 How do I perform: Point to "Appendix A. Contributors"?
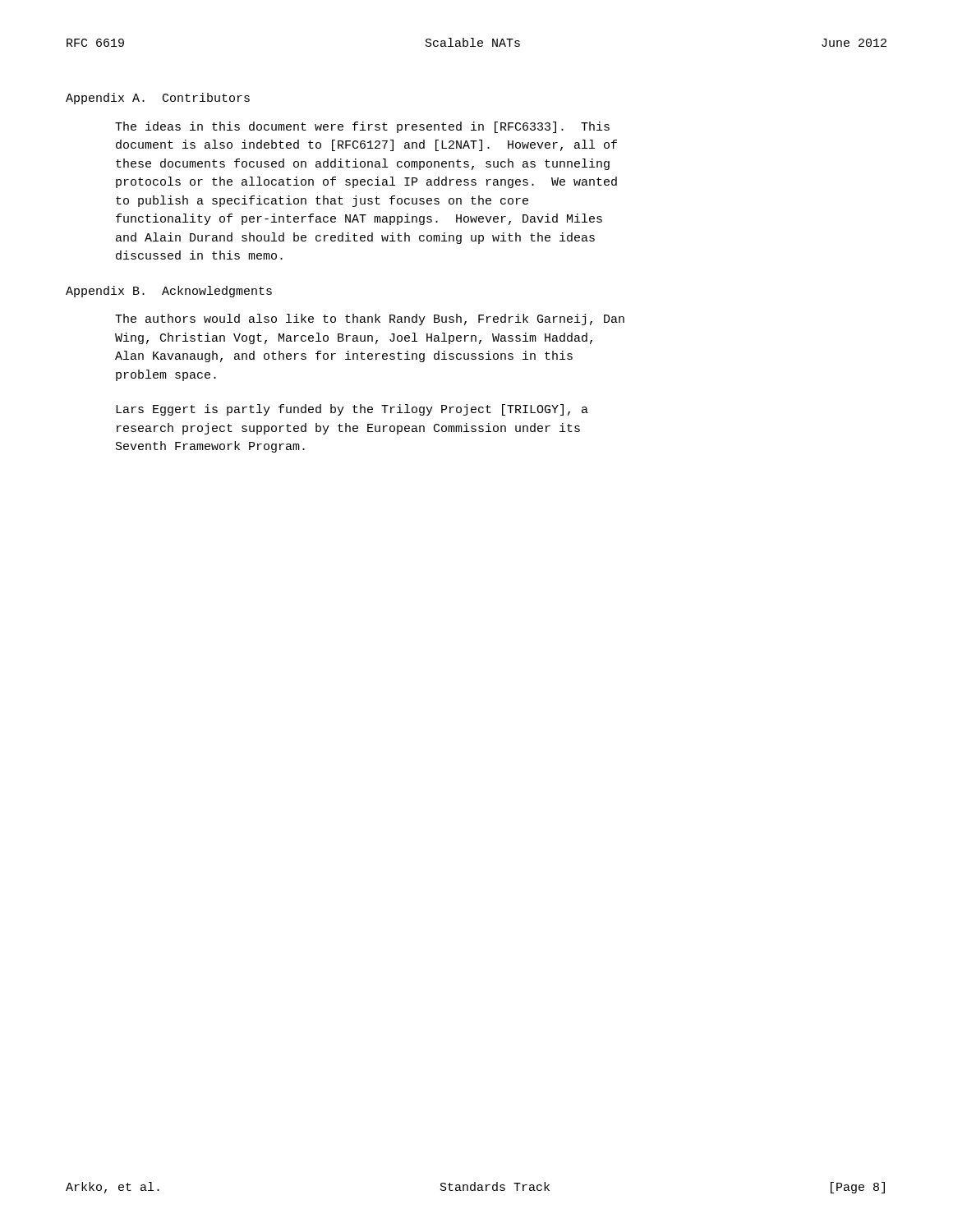point(158,99)
